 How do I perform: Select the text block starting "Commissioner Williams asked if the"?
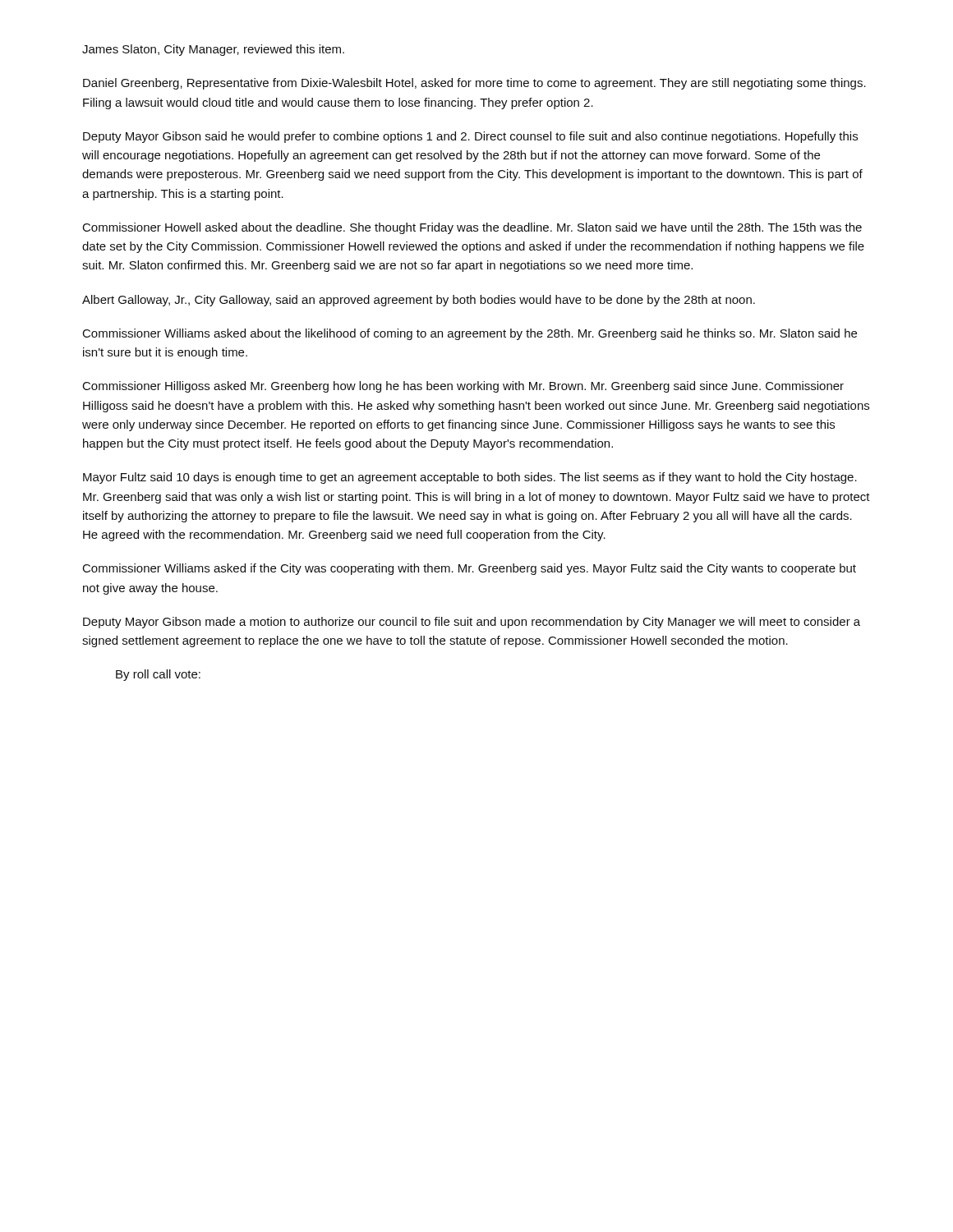pyautogui.click(x=469, y=578)
